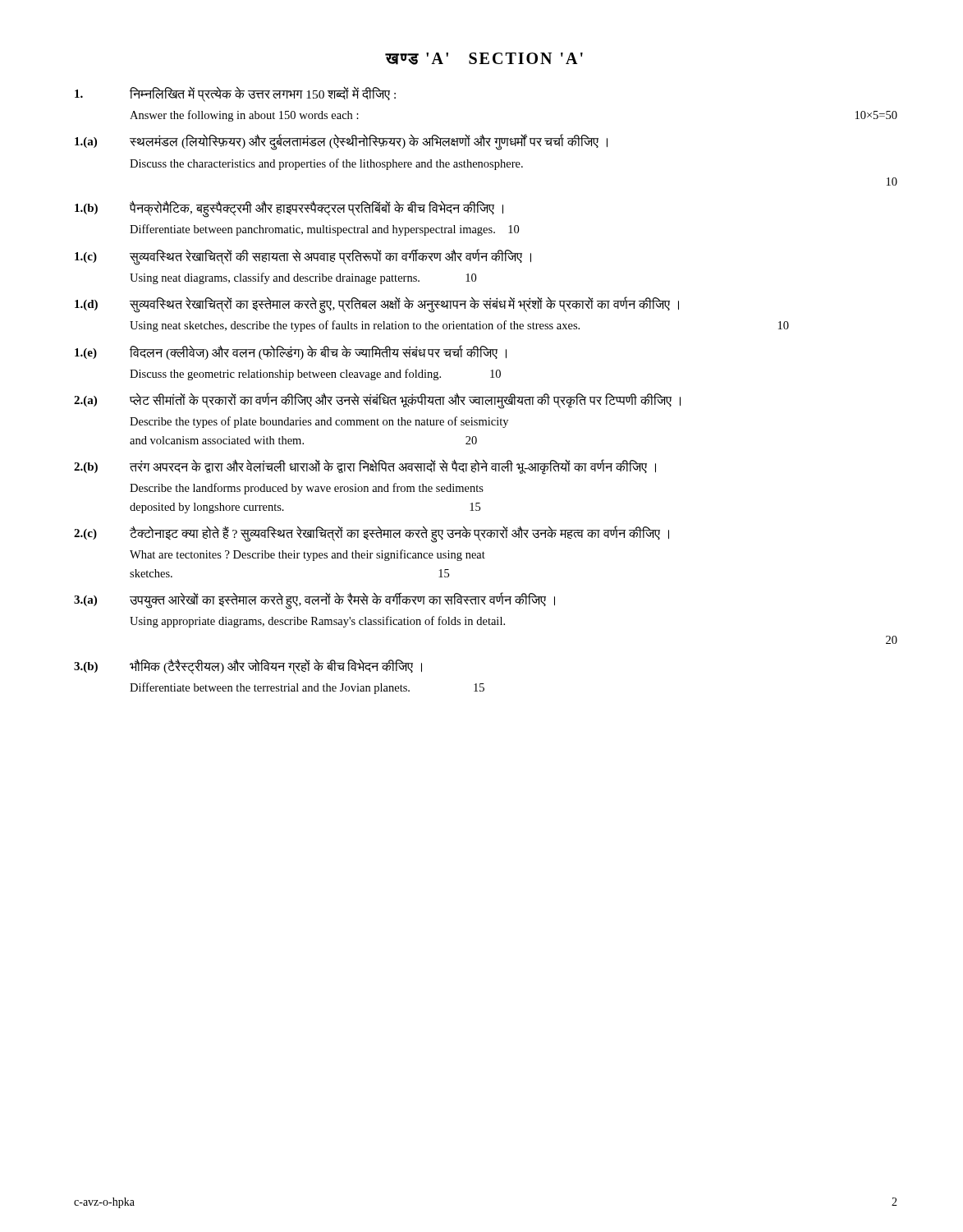Select the list item containing "3.(b) भौमिक (टैरैस्ट्रीयल) और"
Screen dimensions: 1232x963
[486, 677]
